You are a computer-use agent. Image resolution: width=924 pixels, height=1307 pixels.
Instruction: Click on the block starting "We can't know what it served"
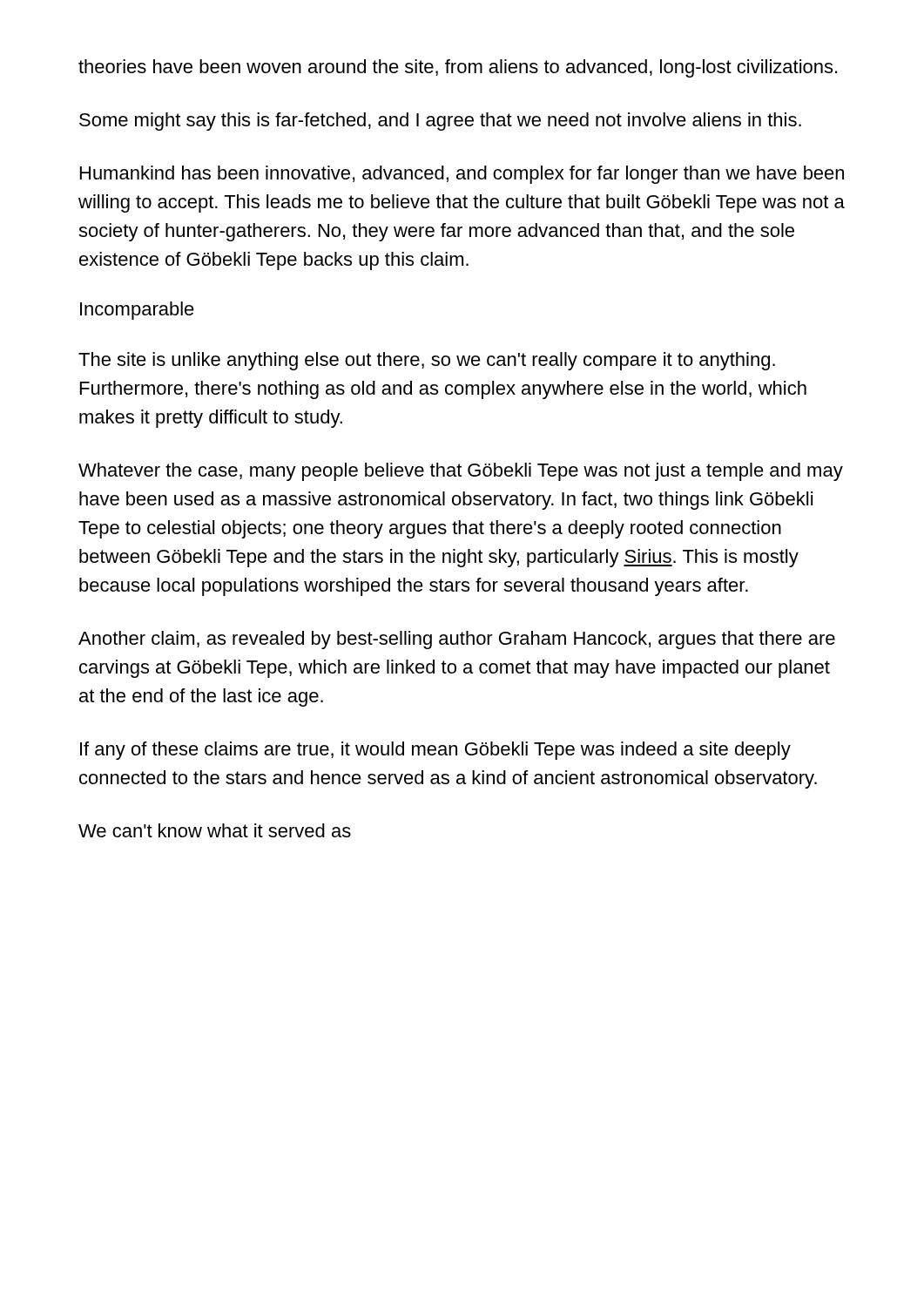(x=215, y=831)
